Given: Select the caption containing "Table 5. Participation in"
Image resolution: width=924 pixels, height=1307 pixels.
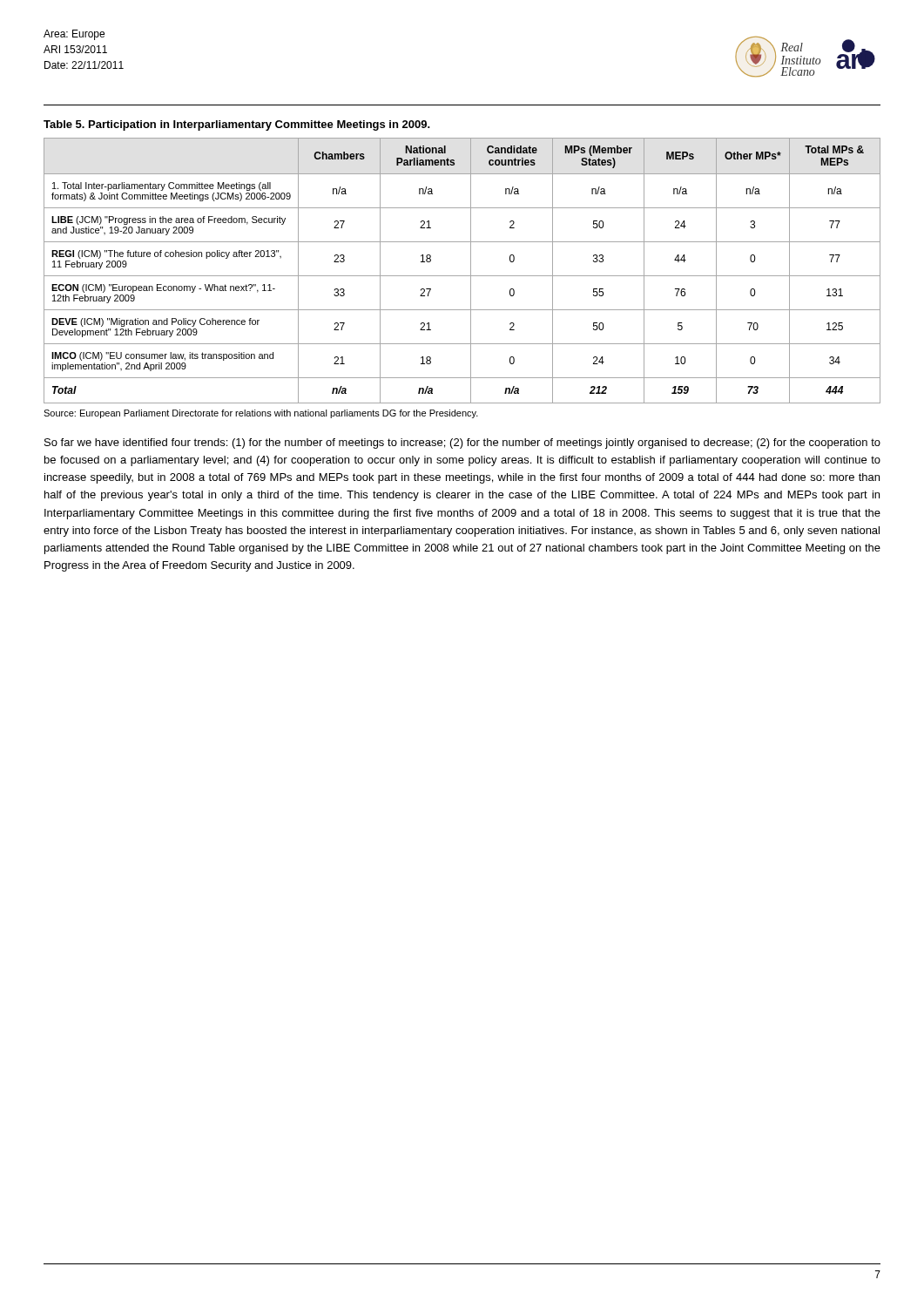Looking at the screenshot, I should pyautogui.click(x=237, y=124).
